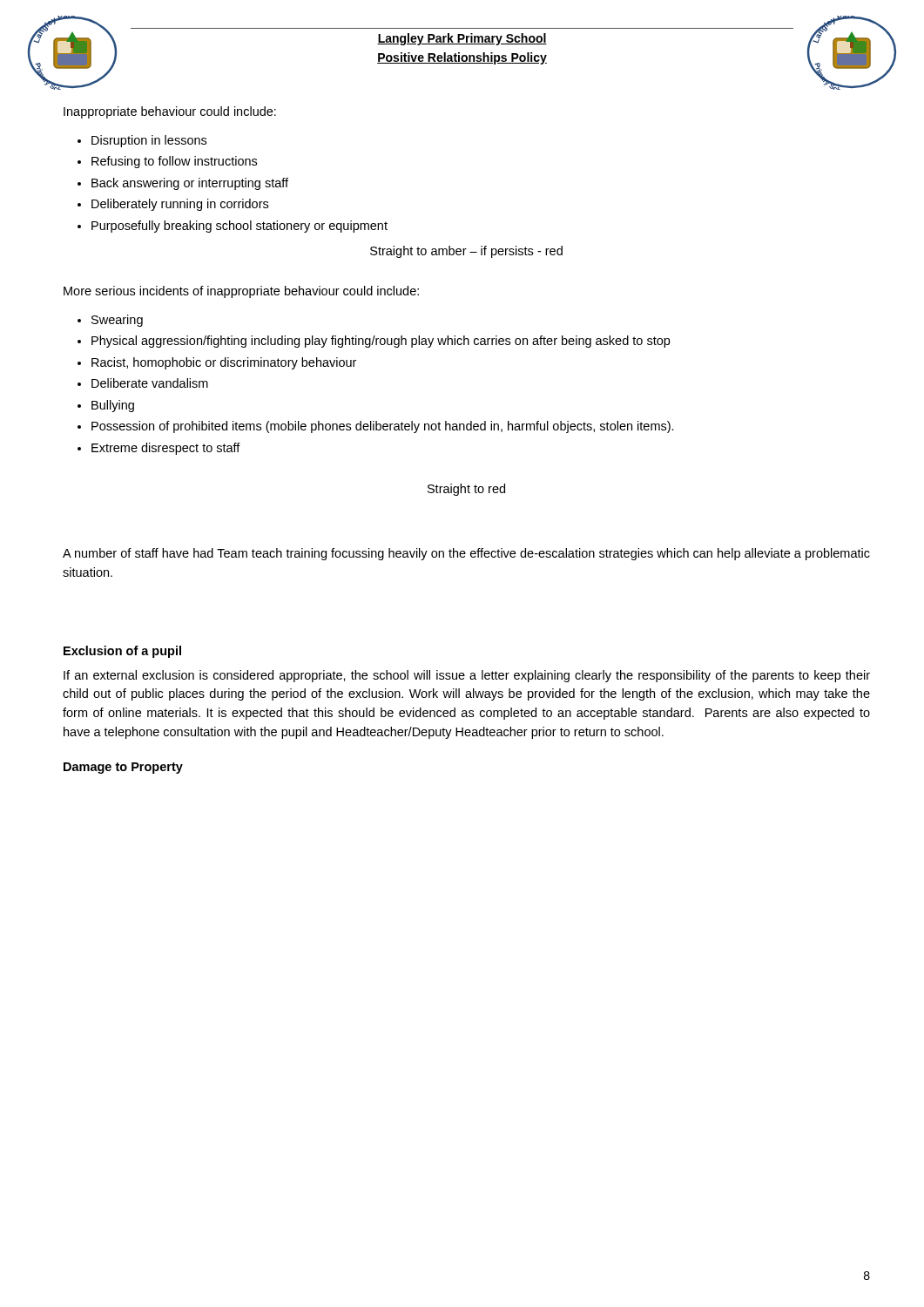Navigate to the region starting "More serious incidents of"

[x=241, y=291]
